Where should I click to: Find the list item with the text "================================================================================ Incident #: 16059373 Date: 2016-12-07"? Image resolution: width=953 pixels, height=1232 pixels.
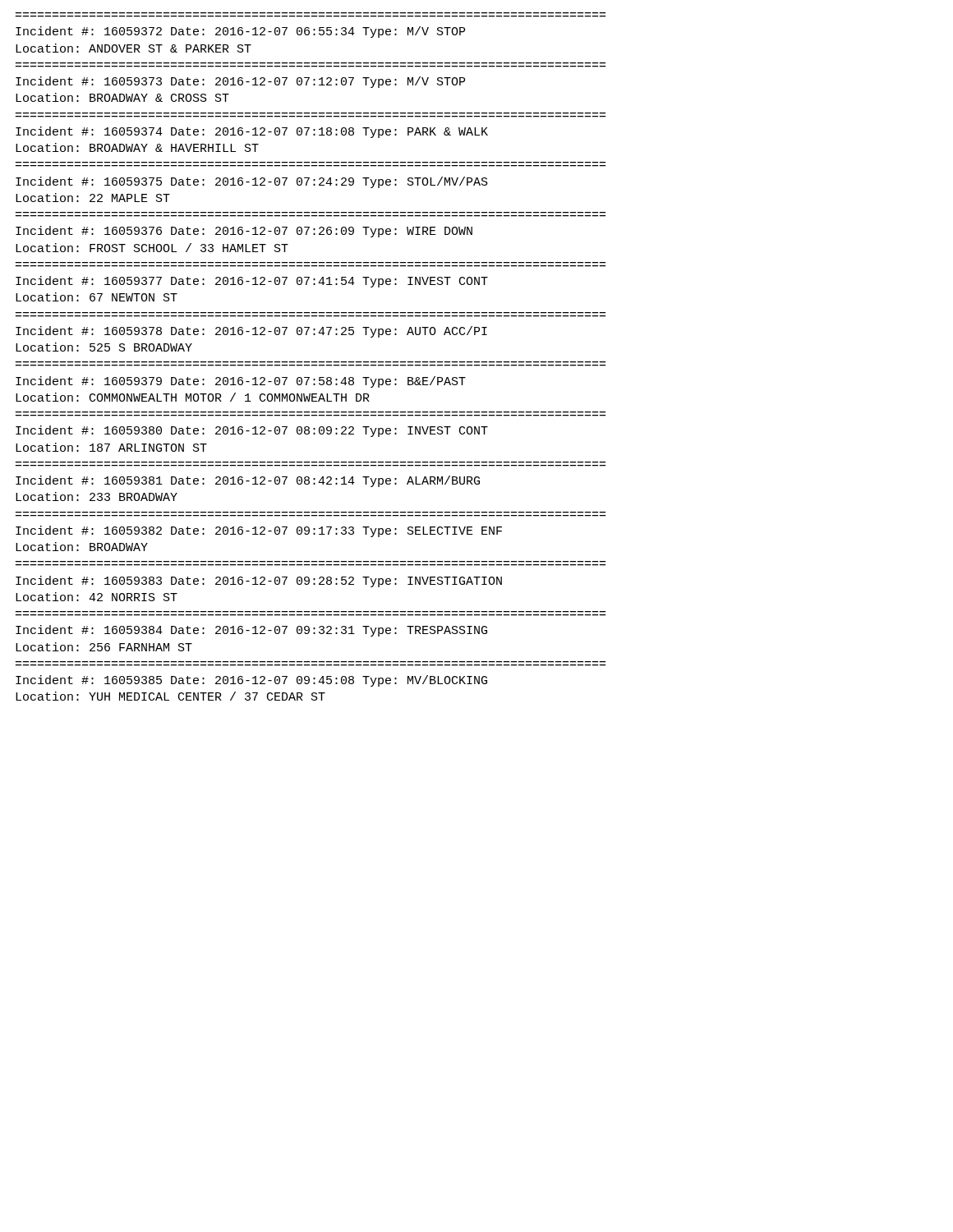240,82
